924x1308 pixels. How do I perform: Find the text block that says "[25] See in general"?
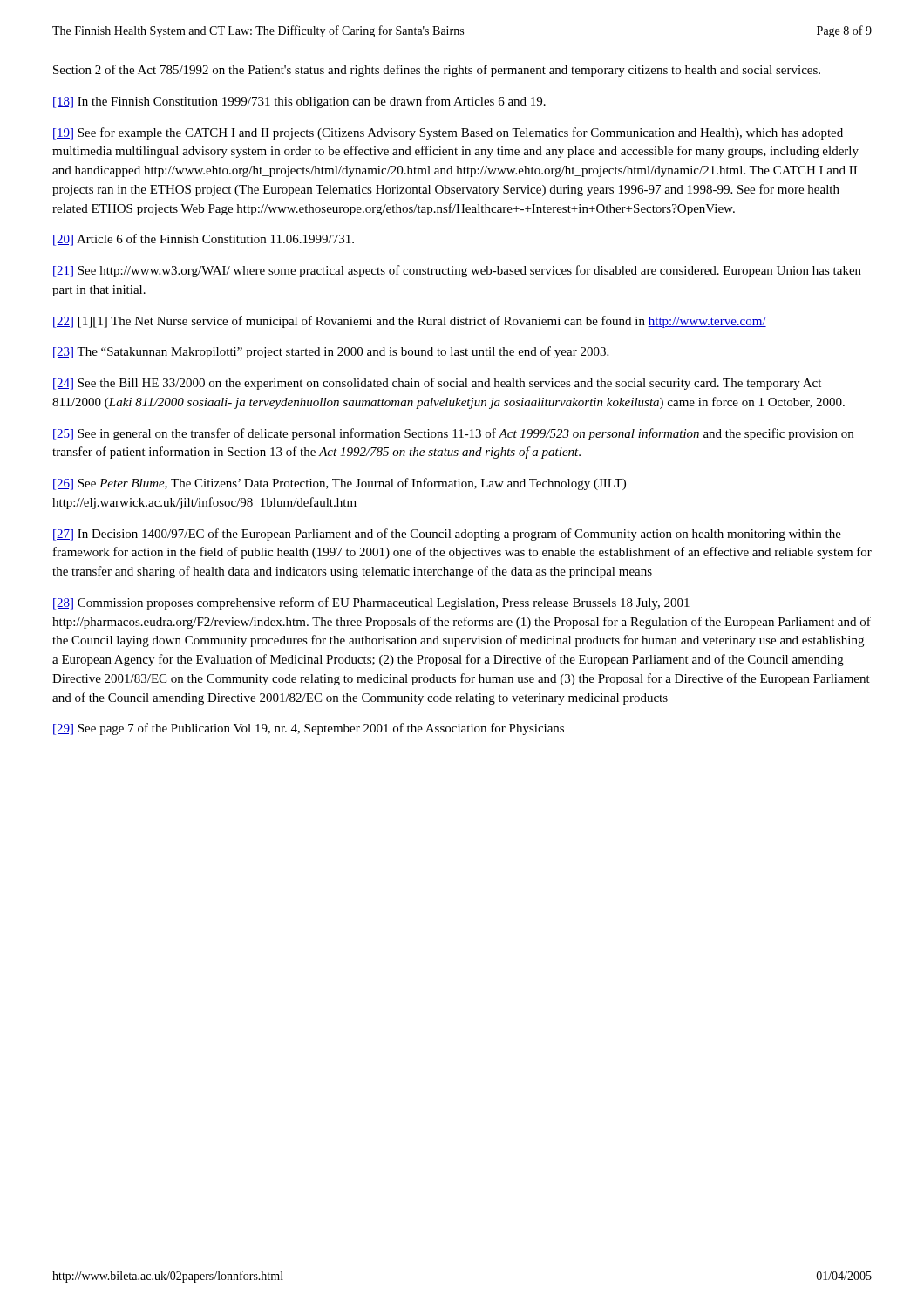[453, 442]
